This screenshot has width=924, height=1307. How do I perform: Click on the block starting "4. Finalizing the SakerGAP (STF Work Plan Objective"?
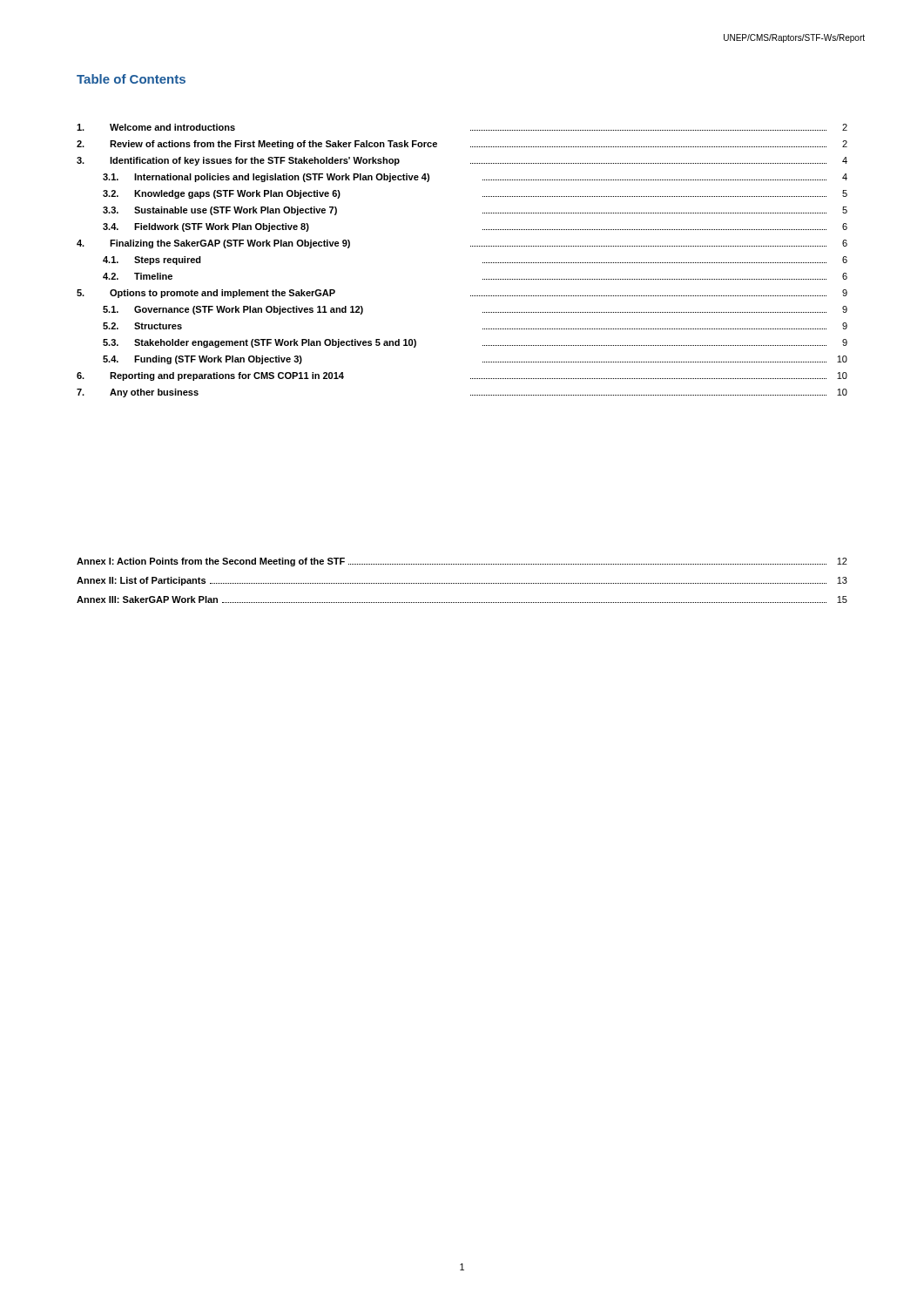tap(462, 243)
